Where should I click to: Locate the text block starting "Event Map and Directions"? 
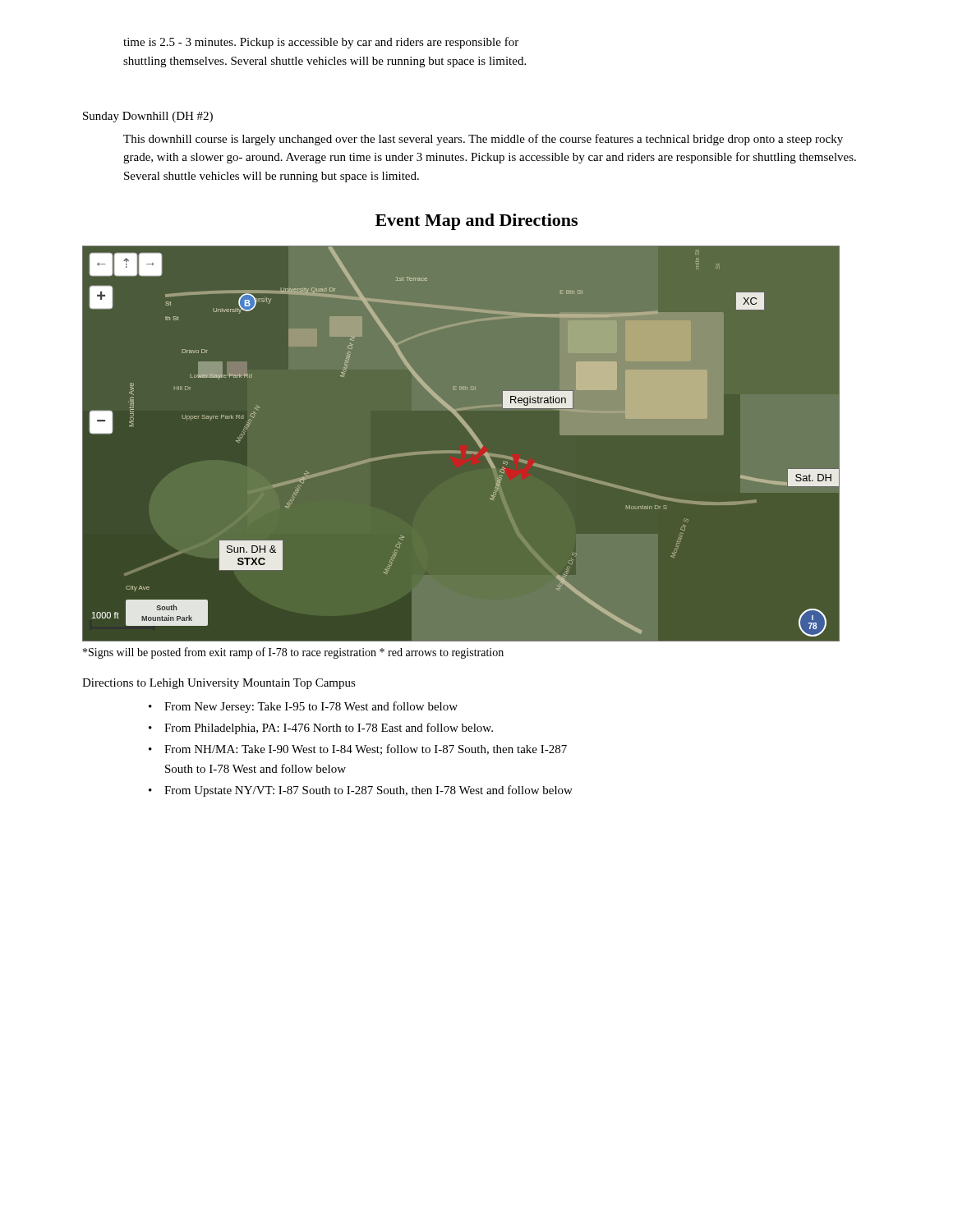(x=476, y=220)
